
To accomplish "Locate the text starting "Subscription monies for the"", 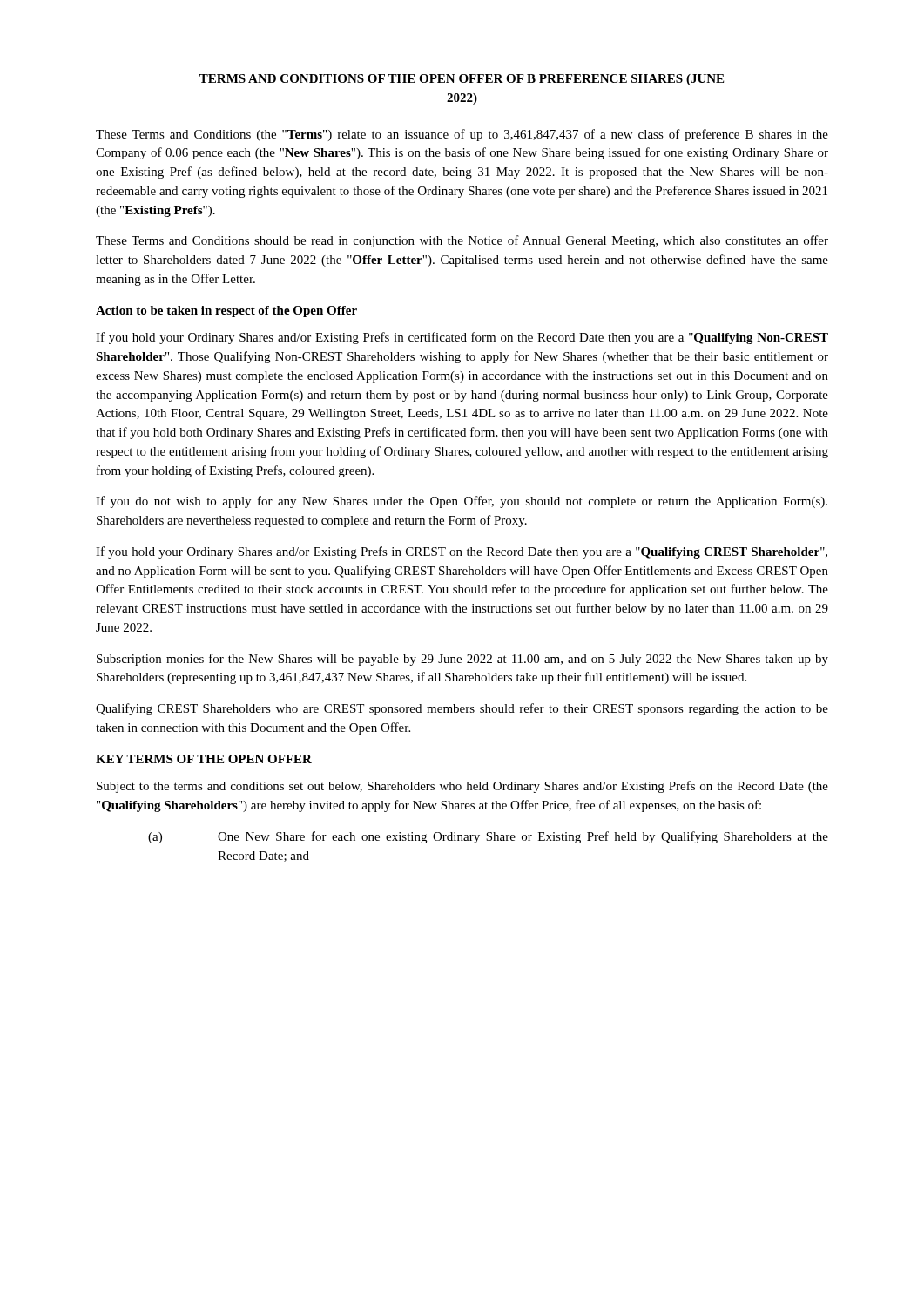I will tap(462, 669).
